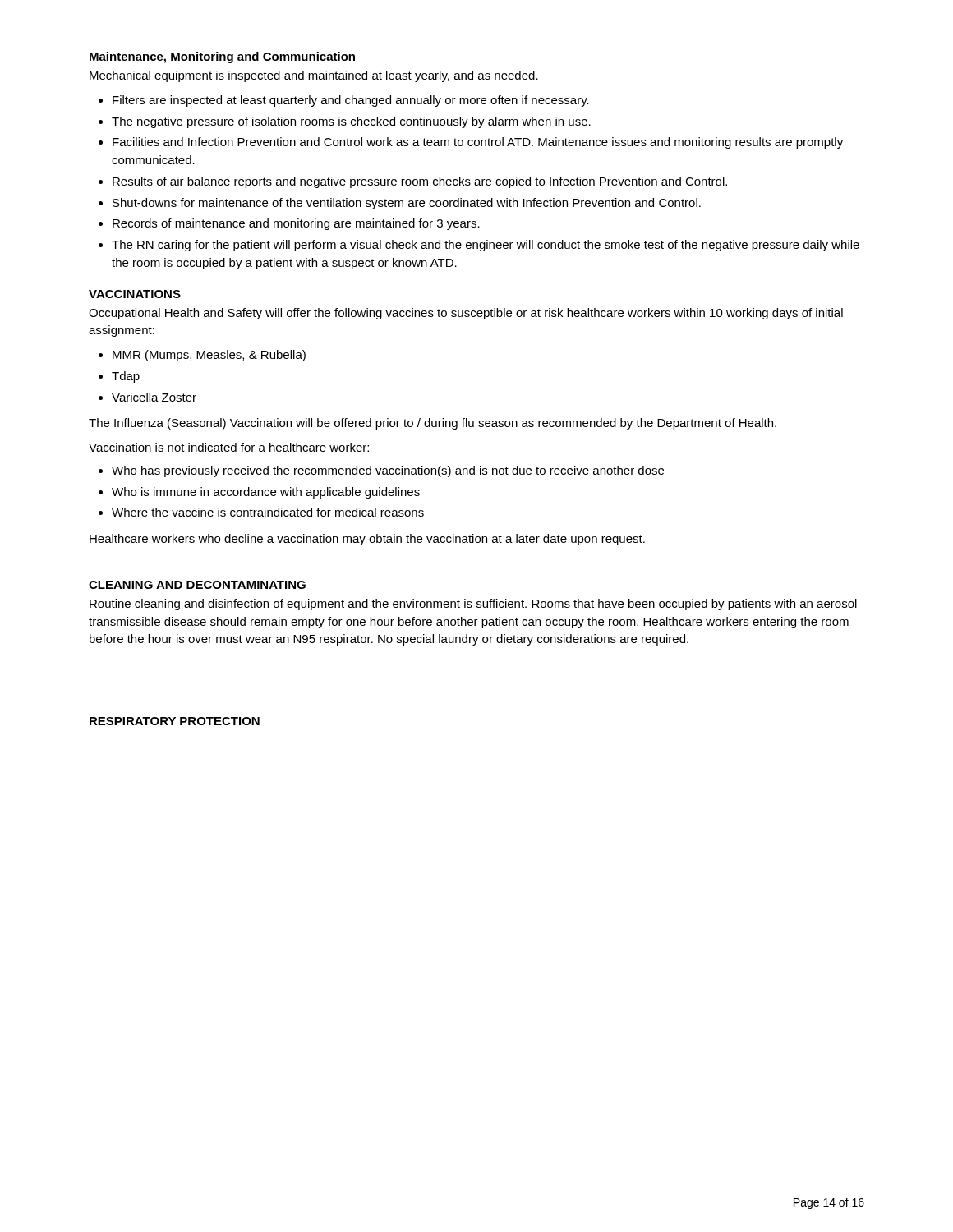The height and width of the screenshot is (1232, 953).
Task: Point to the text block starting "The RN caring for the patient will"
Action: [x=486, y=253]
